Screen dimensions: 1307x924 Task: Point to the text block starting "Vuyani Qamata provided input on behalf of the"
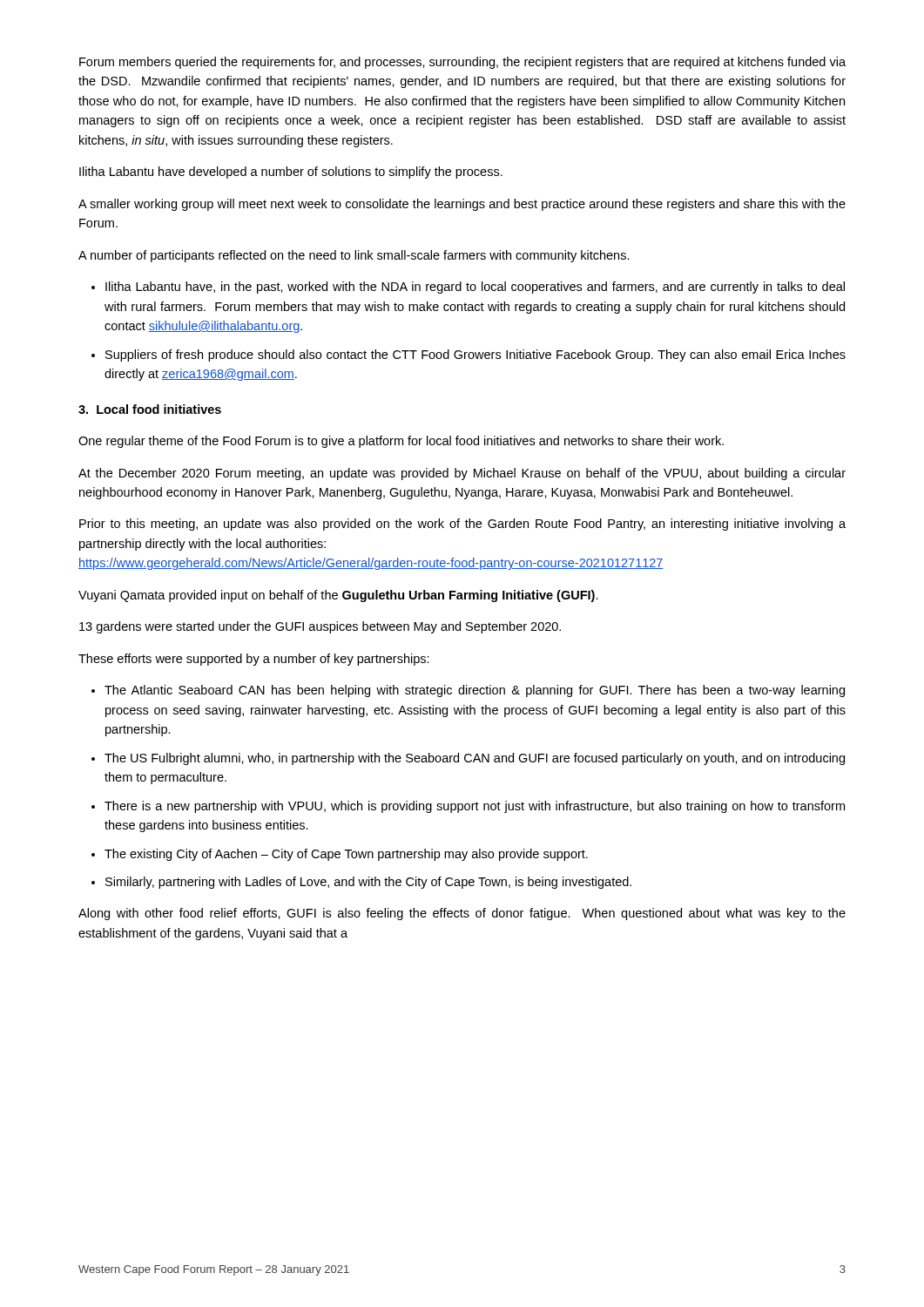(462, 595)
